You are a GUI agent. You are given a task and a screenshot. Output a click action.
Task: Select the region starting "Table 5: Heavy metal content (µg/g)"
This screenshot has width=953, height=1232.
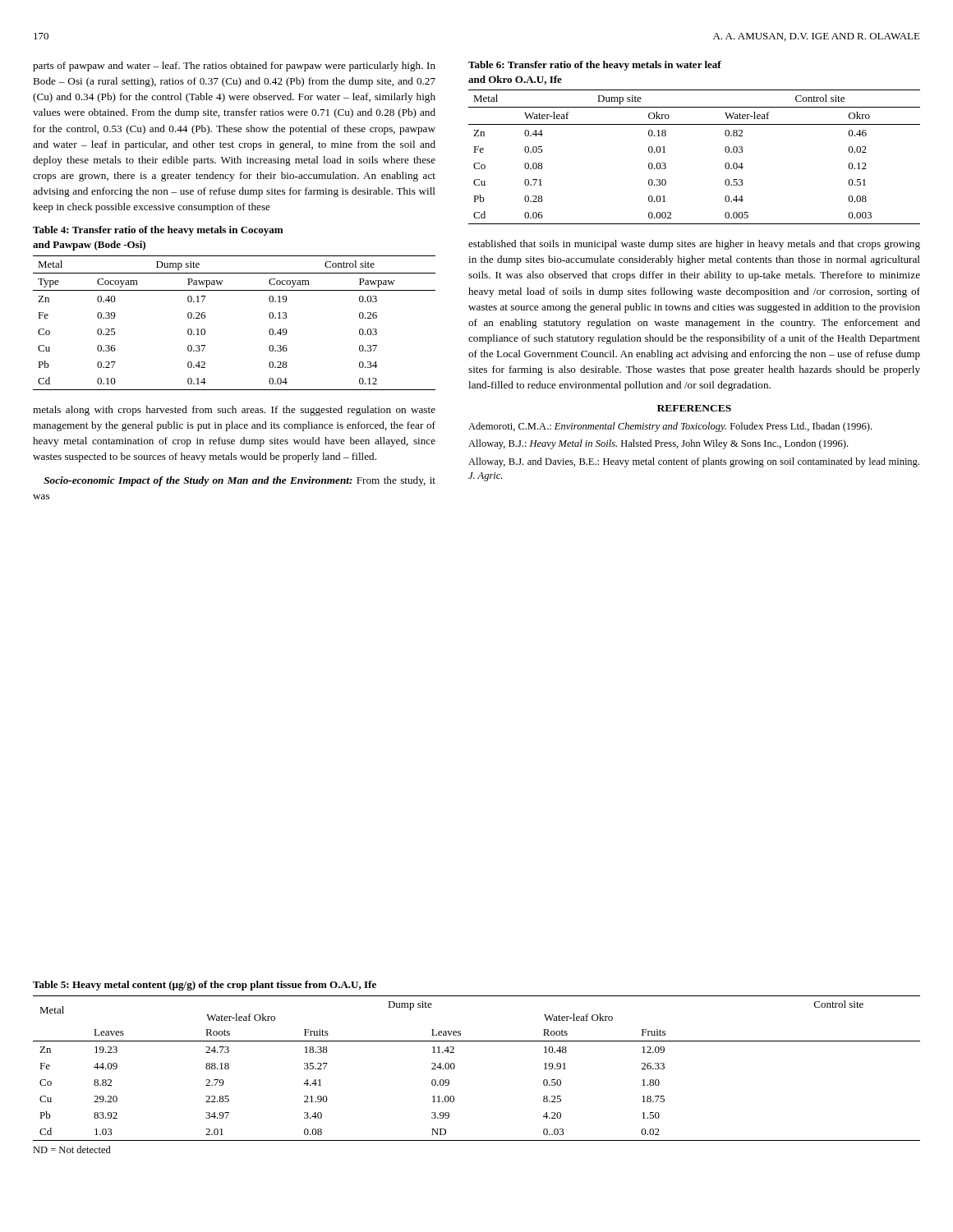[205, 984]
